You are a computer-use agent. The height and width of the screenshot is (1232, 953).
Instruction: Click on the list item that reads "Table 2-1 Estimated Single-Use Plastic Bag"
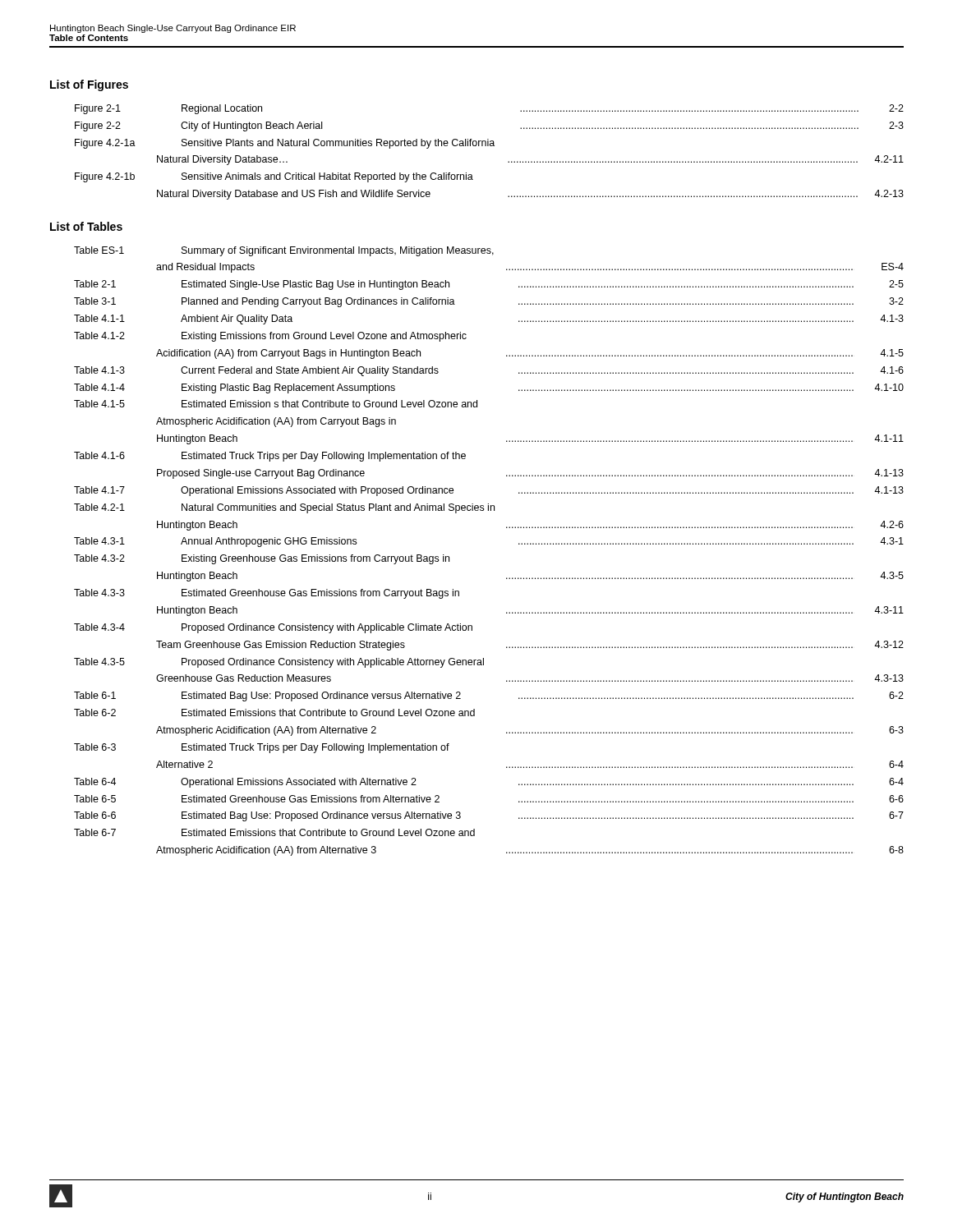coord(96,285)
